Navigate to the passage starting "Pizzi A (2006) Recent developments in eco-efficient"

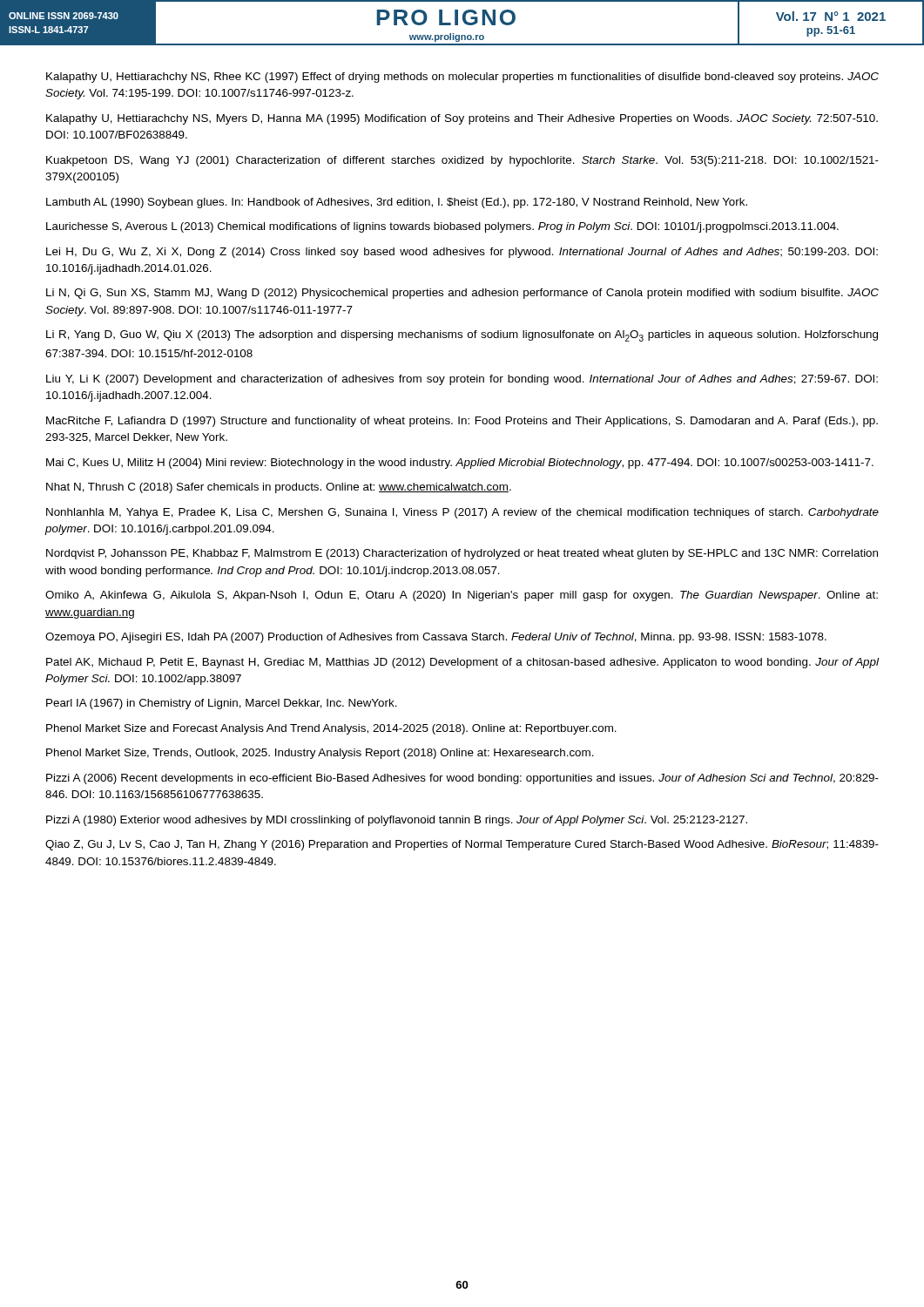(x=462, y=786)
